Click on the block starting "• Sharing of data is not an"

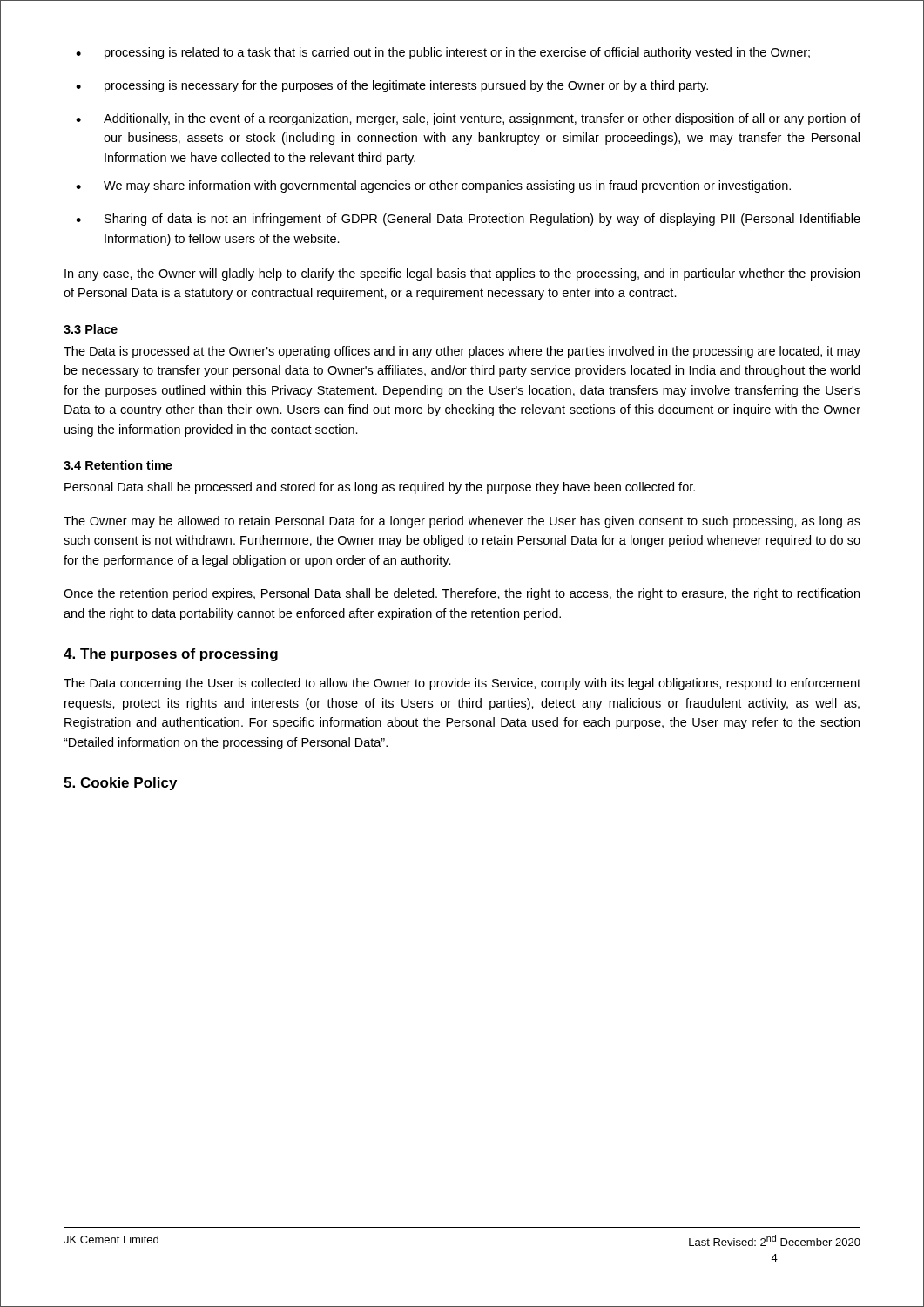pos(462,229)
